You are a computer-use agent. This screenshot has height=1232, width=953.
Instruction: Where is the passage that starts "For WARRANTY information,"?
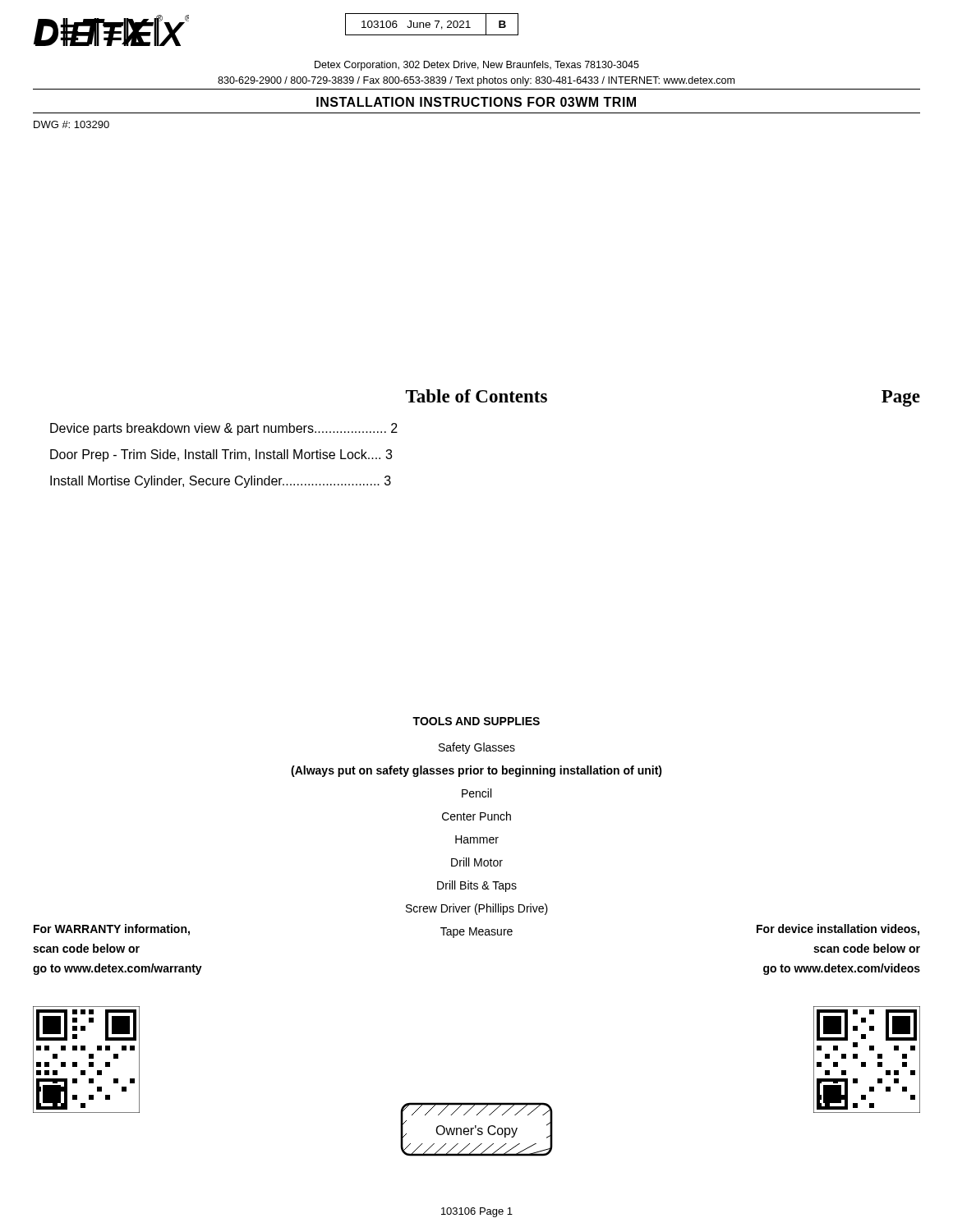click(x=117, y=949)
